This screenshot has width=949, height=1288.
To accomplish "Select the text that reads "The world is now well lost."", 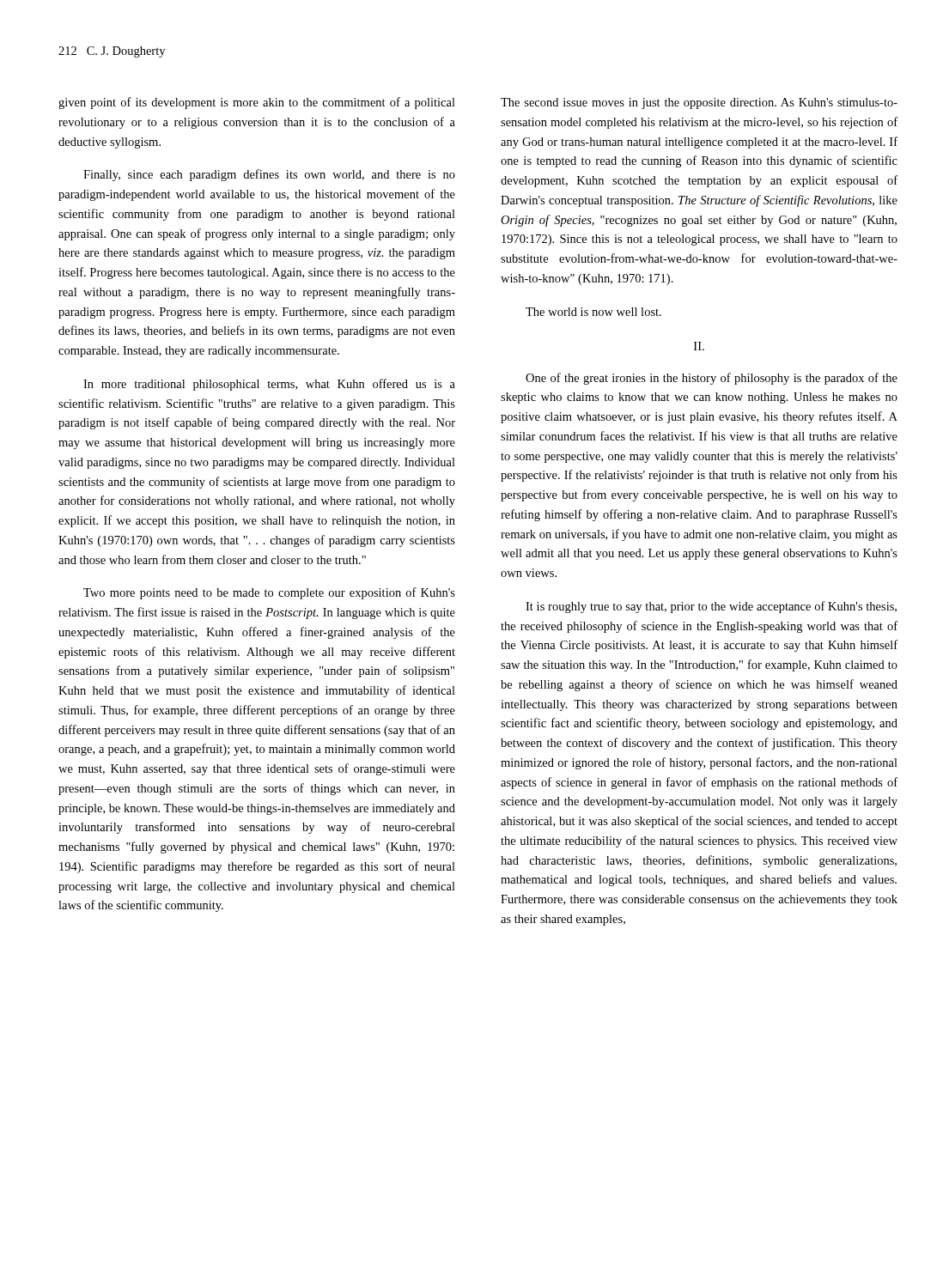I will pos(593,312).
